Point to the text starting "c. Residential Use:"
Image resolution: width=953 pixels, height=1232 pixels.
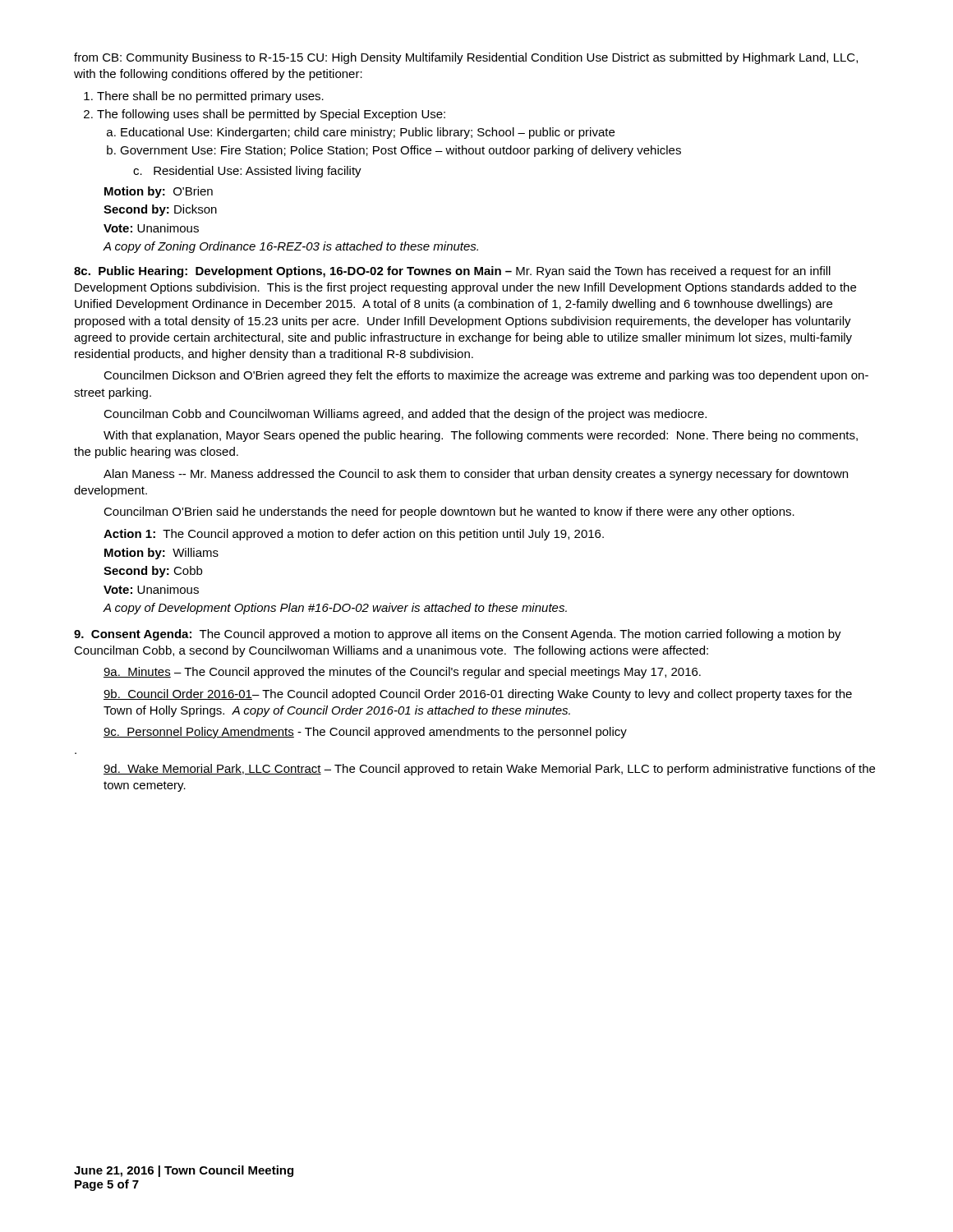pyautogui.click(x=247, y=170)
